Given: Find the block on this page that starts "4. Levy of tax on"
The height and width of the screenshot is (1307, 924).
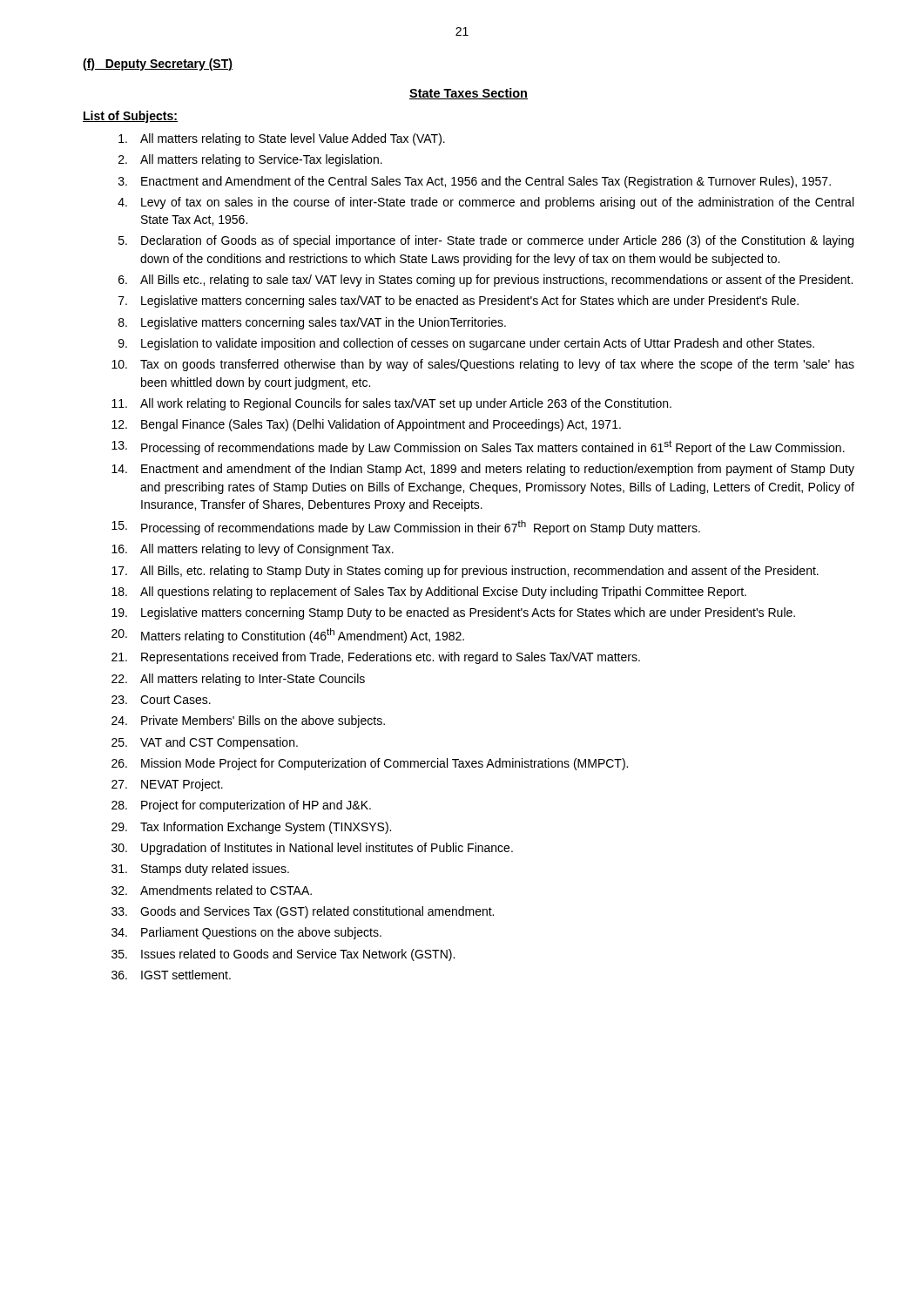Looking at the screenshot, I should click(469, 211).
